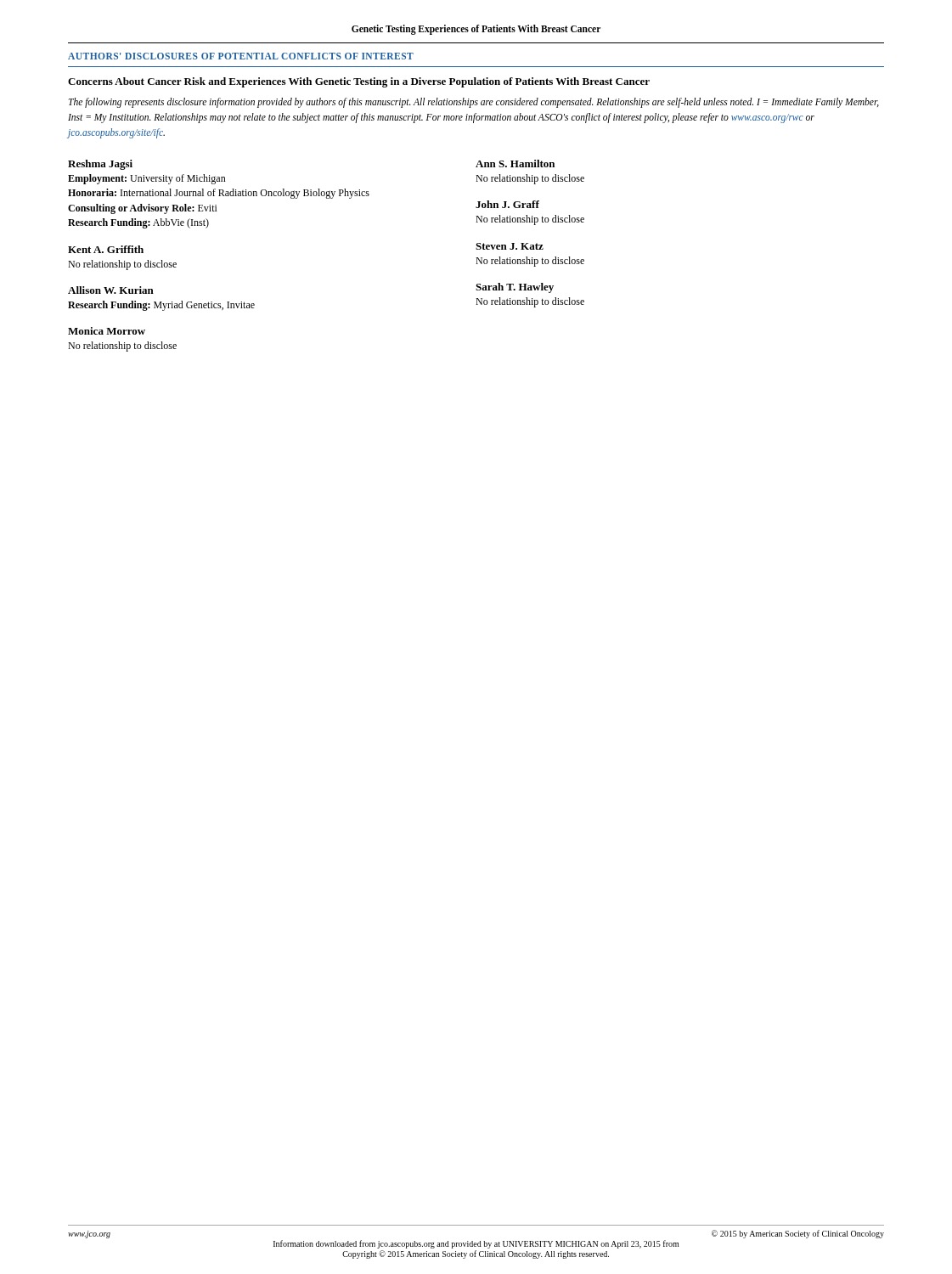Locate the text block starting "Ann S. Hamilton No"

[x=515, y=163]
